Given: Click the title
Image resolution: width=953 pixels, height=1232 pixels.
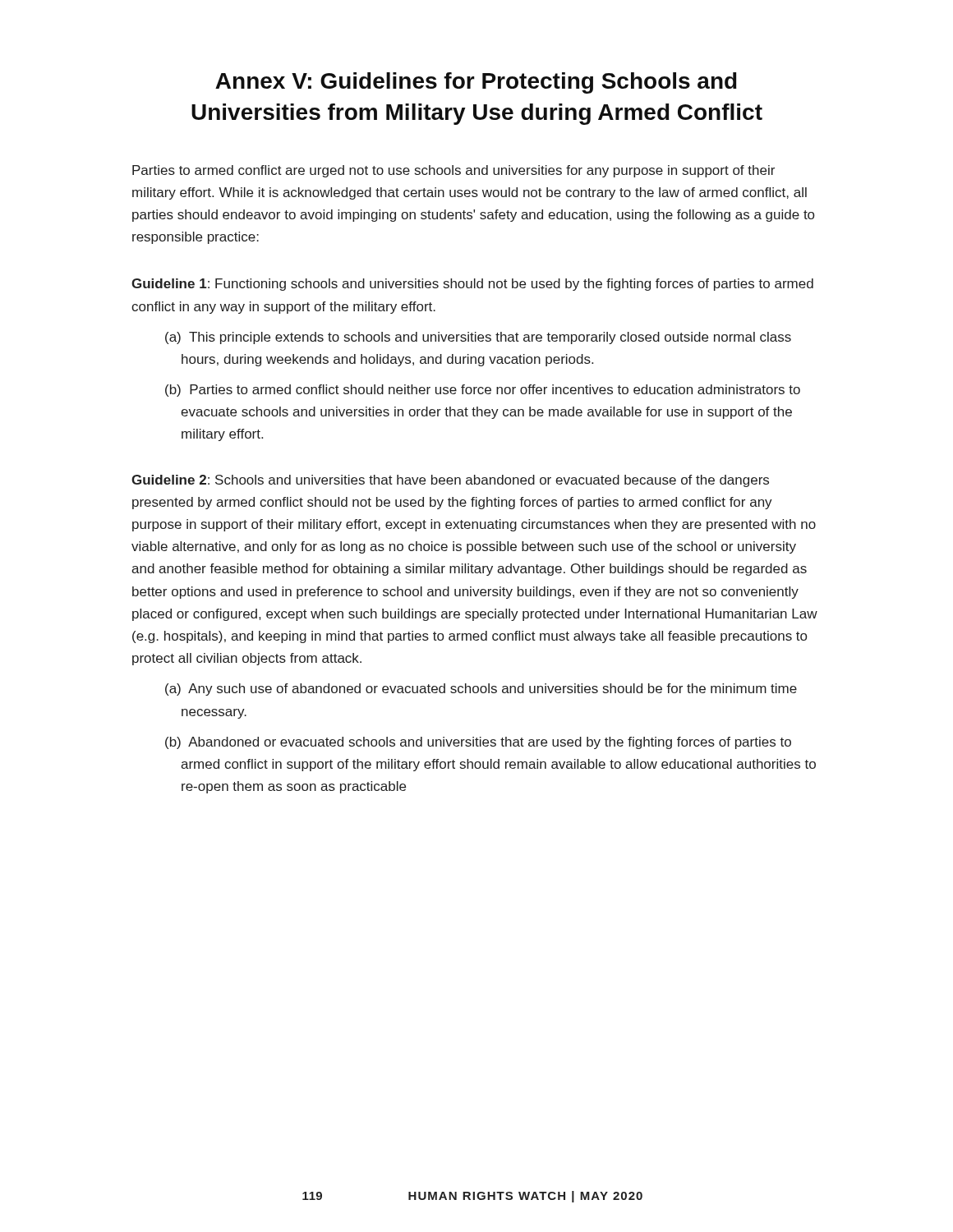Looking at the screenshot, I should coord(476,97).
